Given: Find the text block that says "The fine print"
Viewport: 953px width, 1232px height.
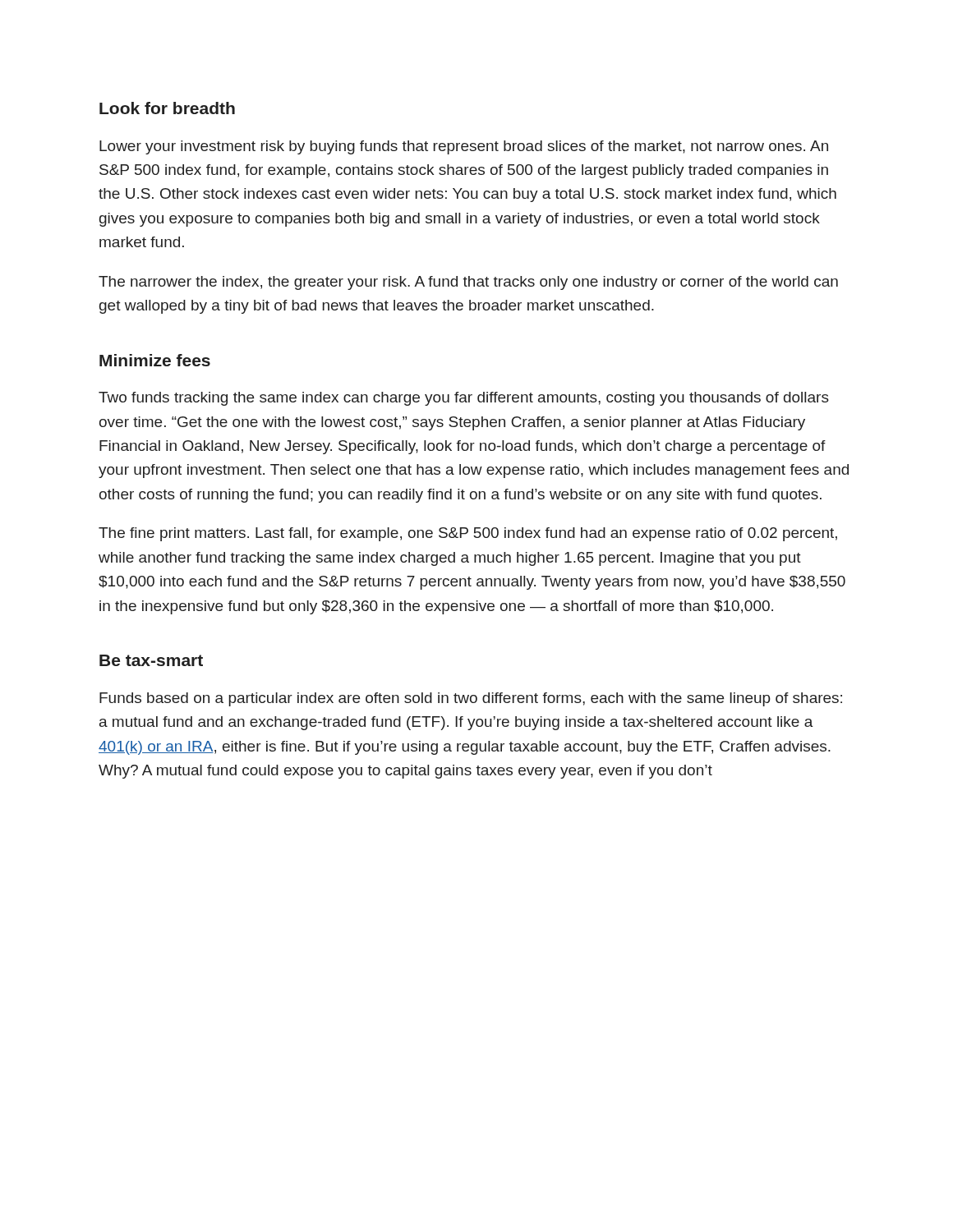Looking at the screenshot, I should [472, 569].
